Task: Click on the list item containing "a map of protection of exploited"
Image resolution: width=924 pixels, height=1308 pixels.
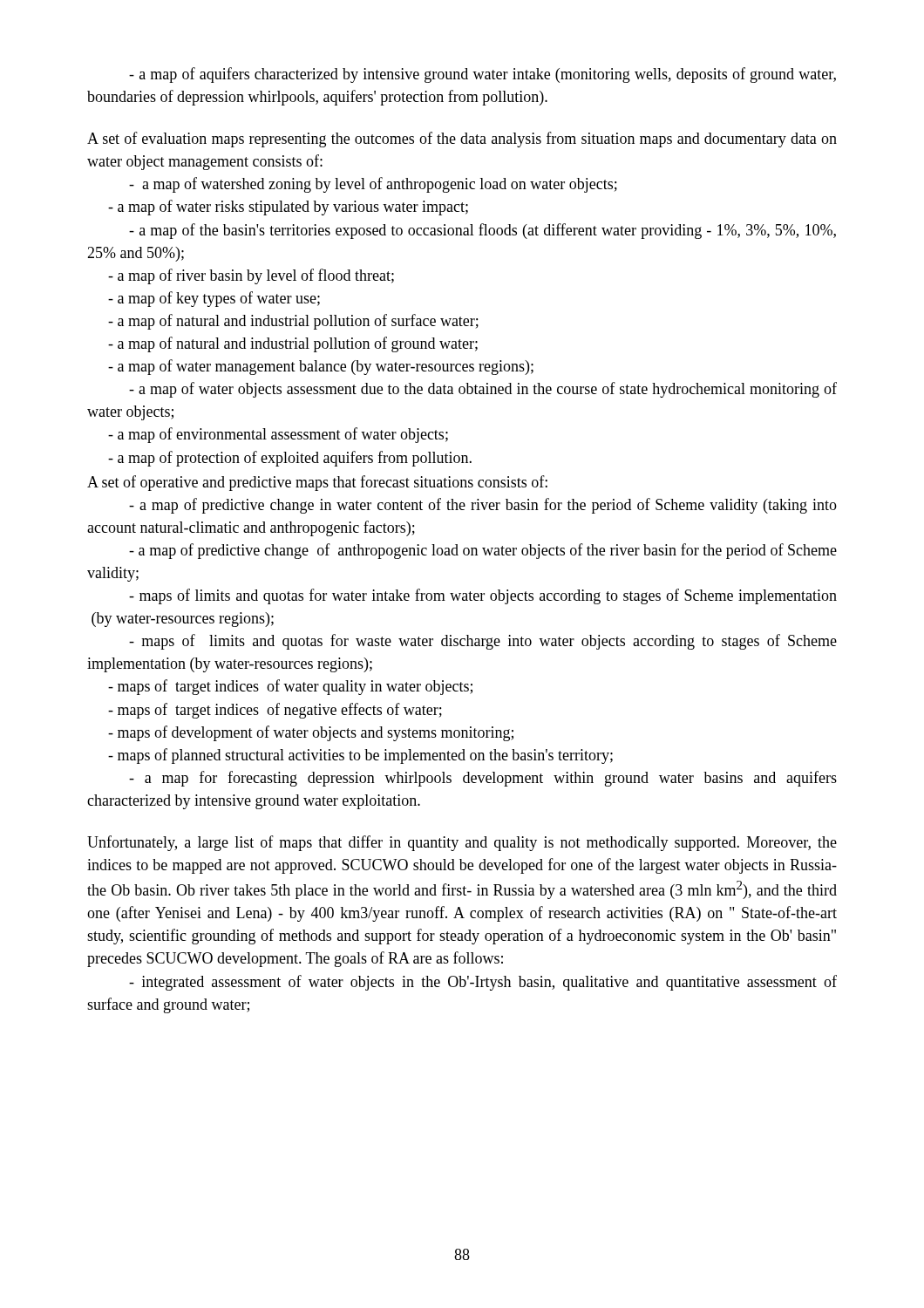Action: click(x=290, y=457)
